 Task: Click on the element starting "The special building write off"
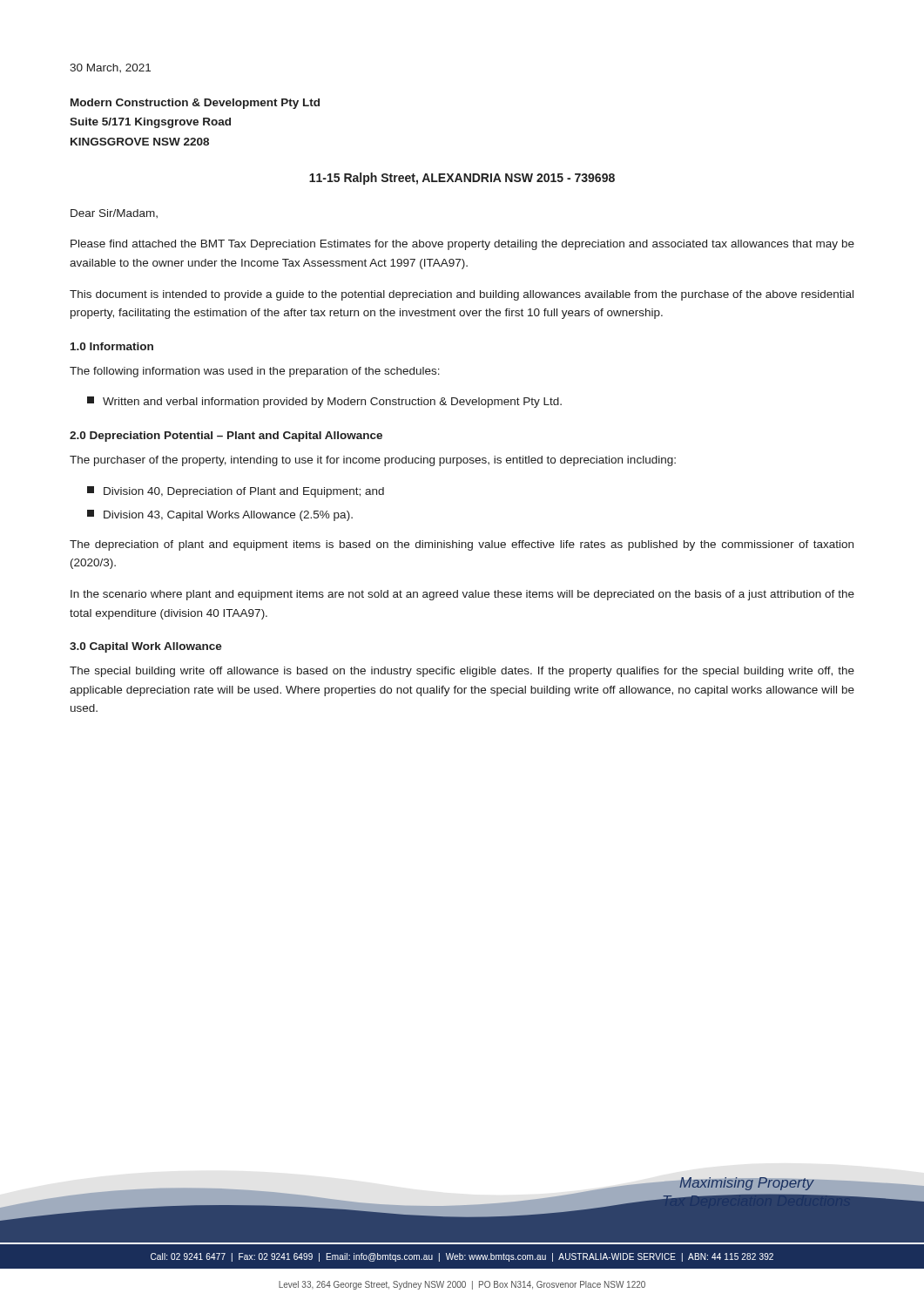pos(462,689)
